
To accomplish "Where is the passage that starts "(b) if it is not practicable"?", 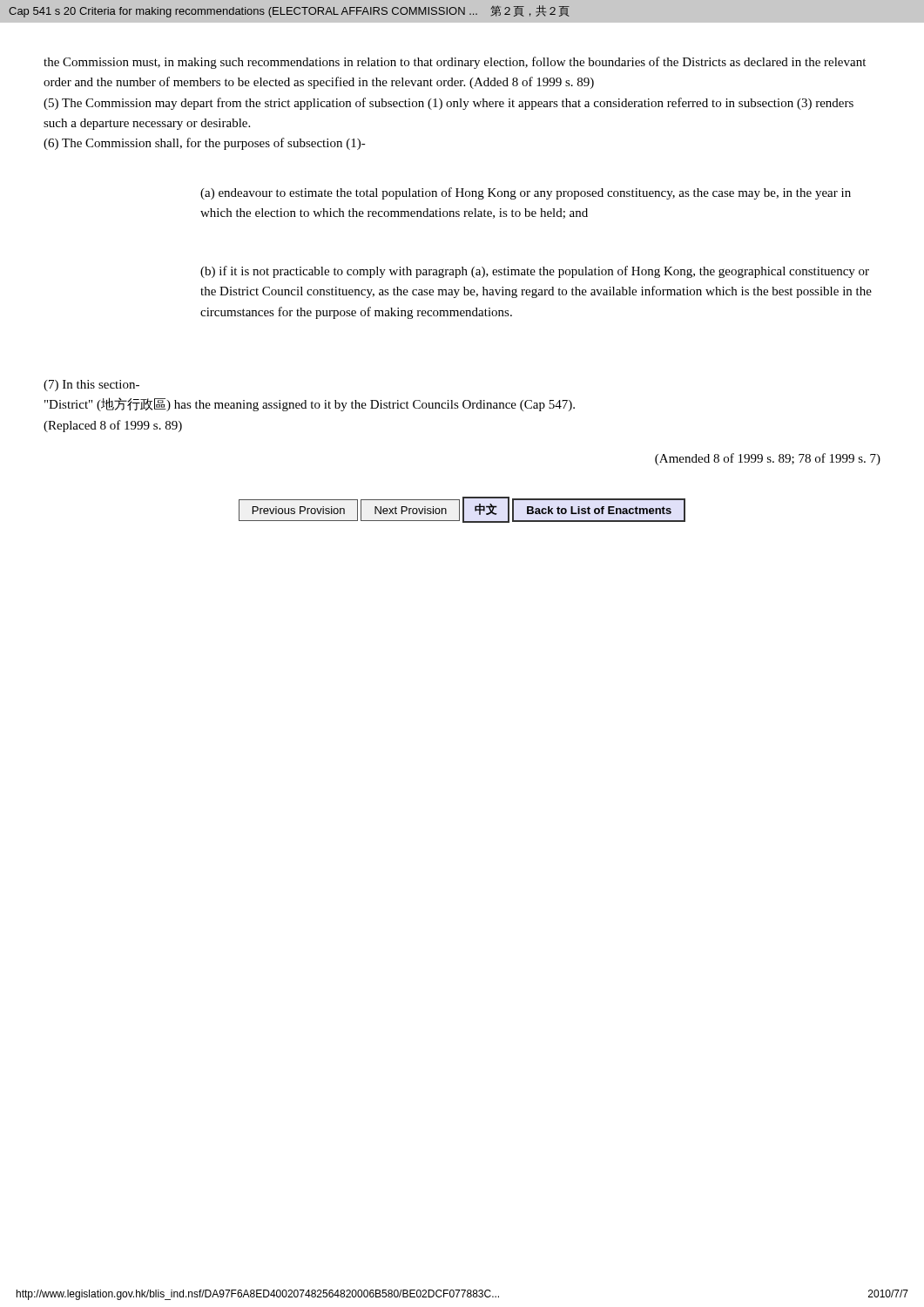I will 536,291.
